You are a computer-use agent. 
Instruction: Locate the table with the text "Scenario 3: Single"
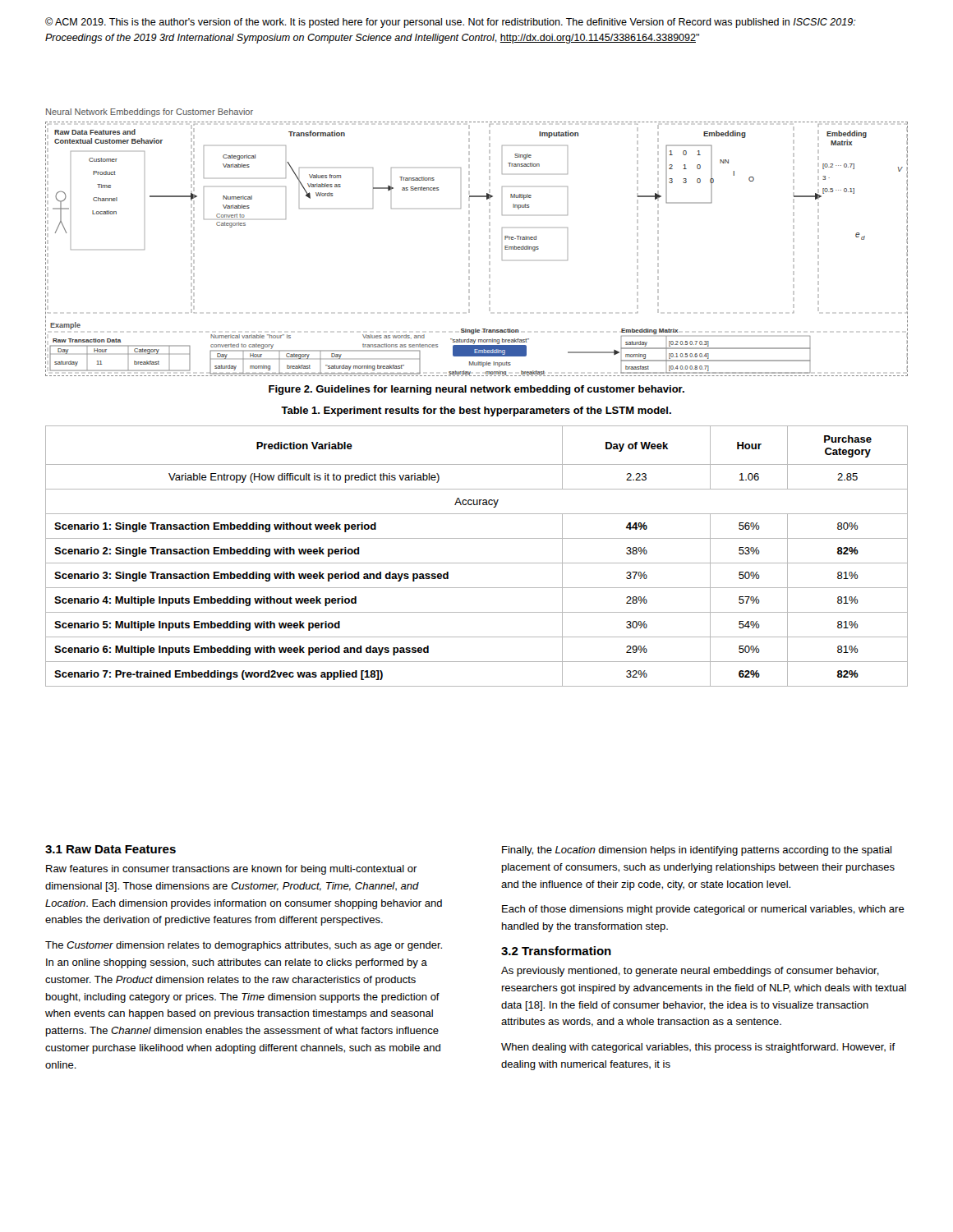pyautogui.click(x=476, y=556)
